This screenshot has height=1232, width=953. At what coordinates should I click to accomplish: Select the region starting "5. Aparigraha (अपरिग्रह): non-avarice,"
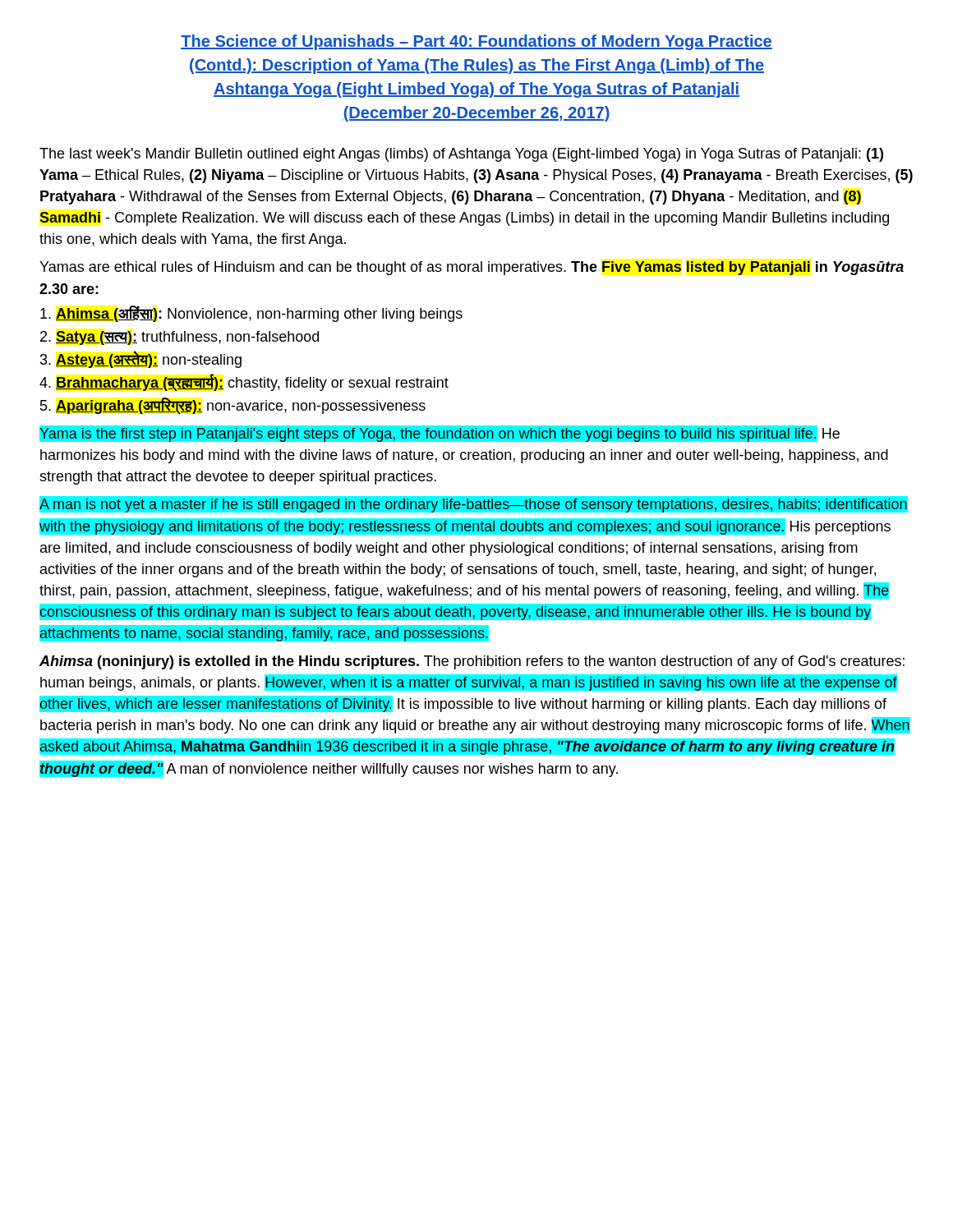233,406
